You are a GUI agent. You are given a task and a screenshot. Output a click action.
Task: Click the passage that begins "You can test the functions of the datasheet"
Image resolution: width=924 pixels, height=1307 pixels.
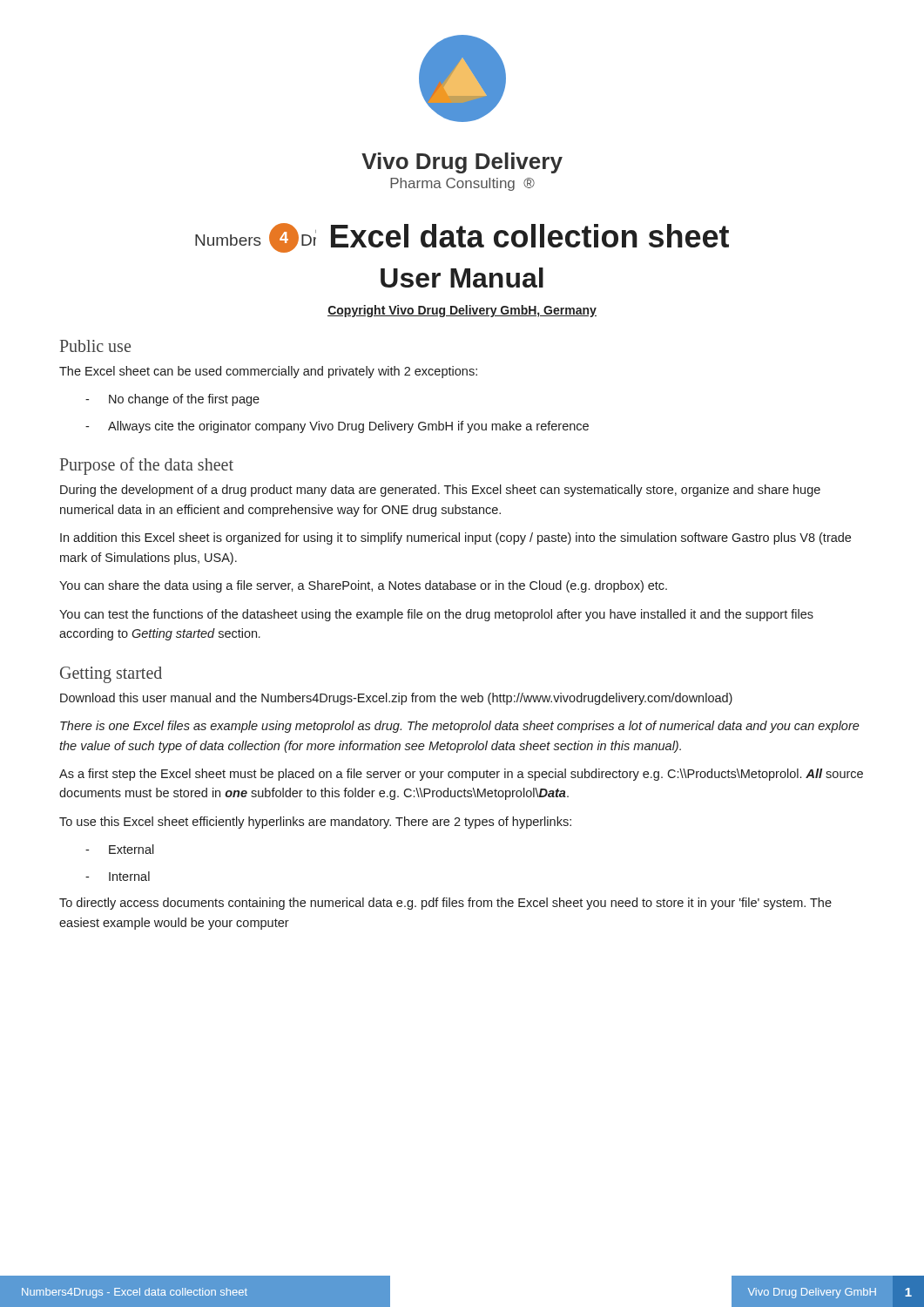(436, 624)
